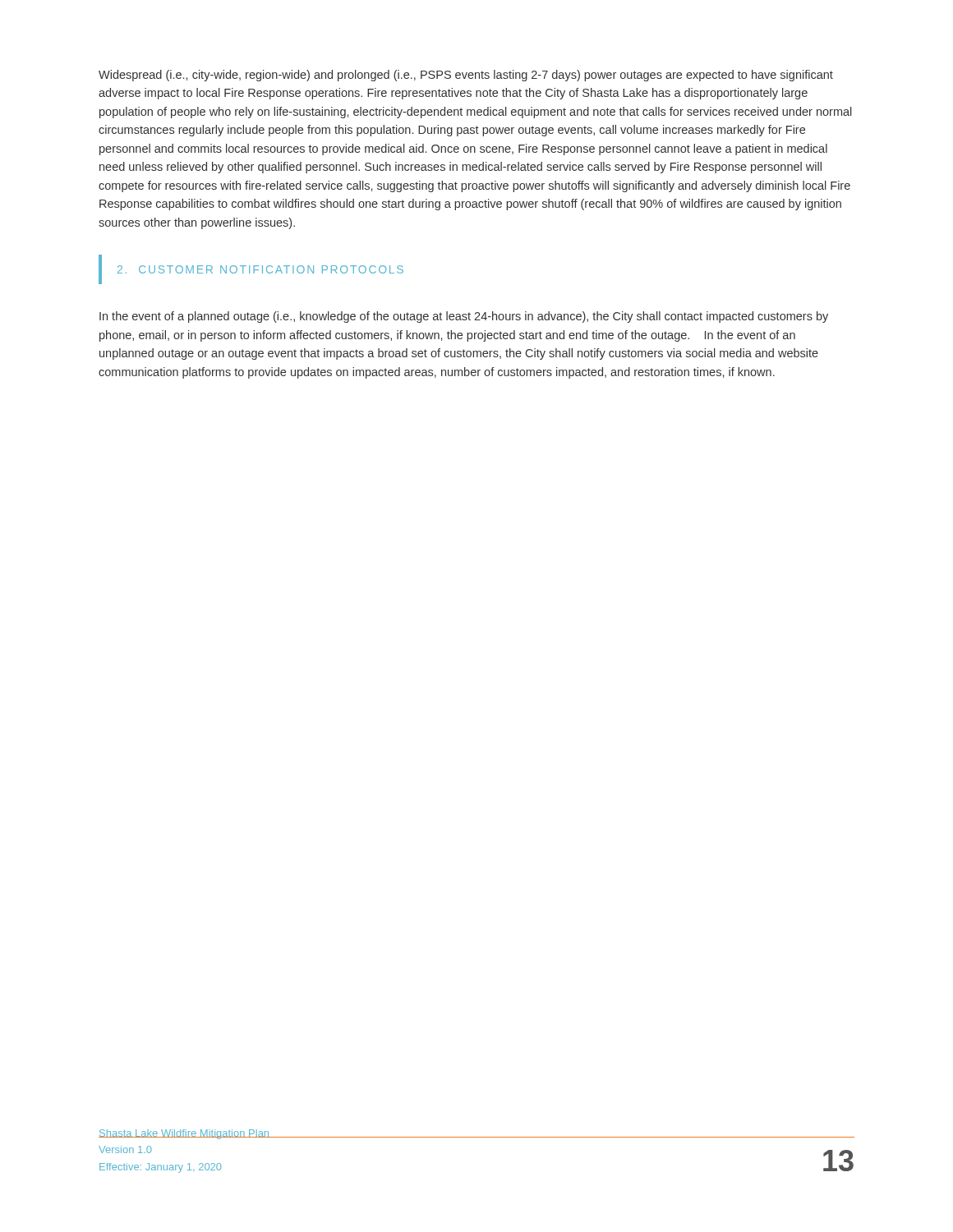Where is the passage that starts "In the event of a planned outage"?
Screen dimensions: 1232x953
click(x=463, y=344)
